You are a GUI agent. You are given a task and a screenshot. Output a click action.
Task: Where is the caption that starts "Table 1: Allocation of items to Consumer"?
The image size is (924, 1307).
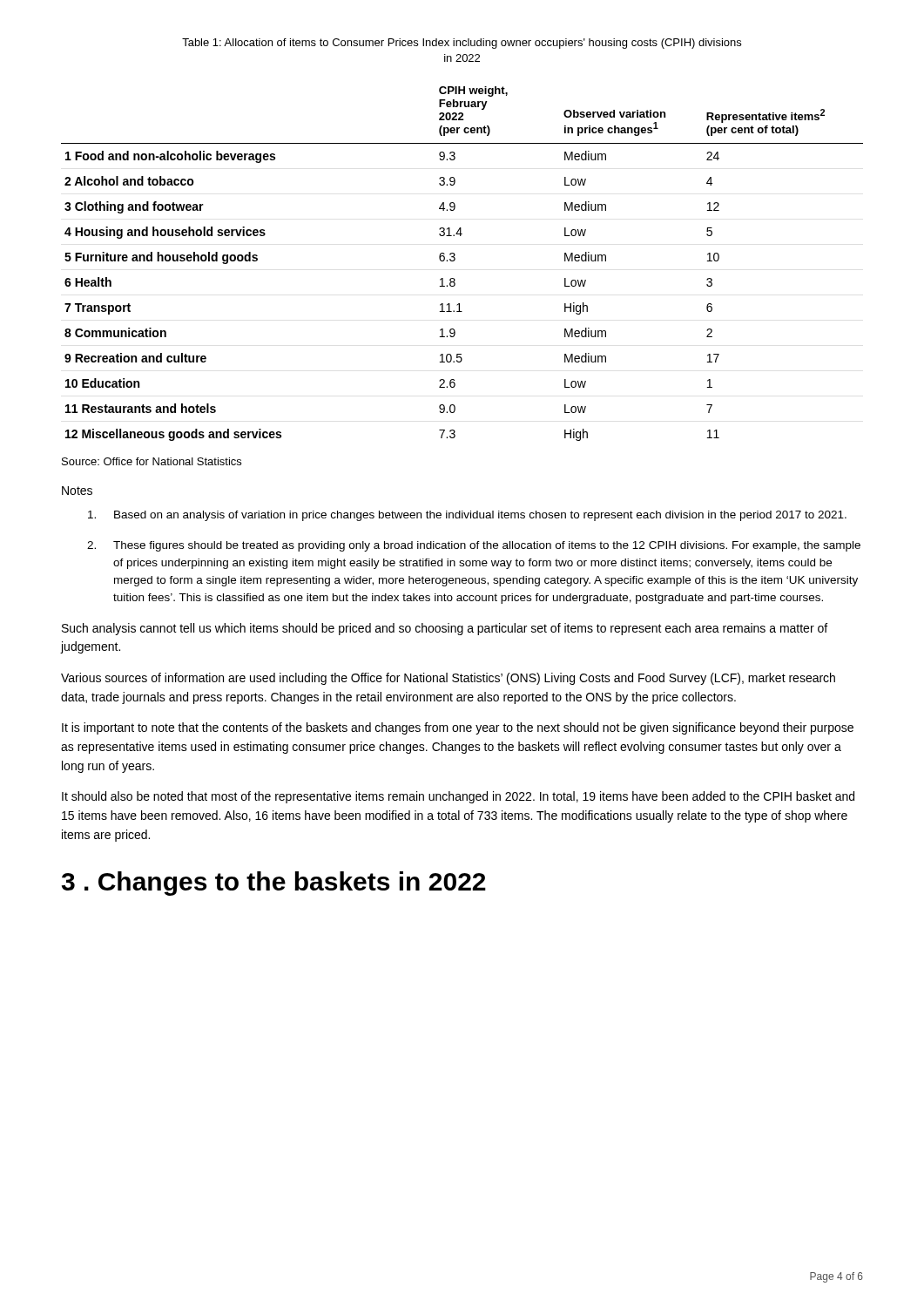[x=462, y=50]
